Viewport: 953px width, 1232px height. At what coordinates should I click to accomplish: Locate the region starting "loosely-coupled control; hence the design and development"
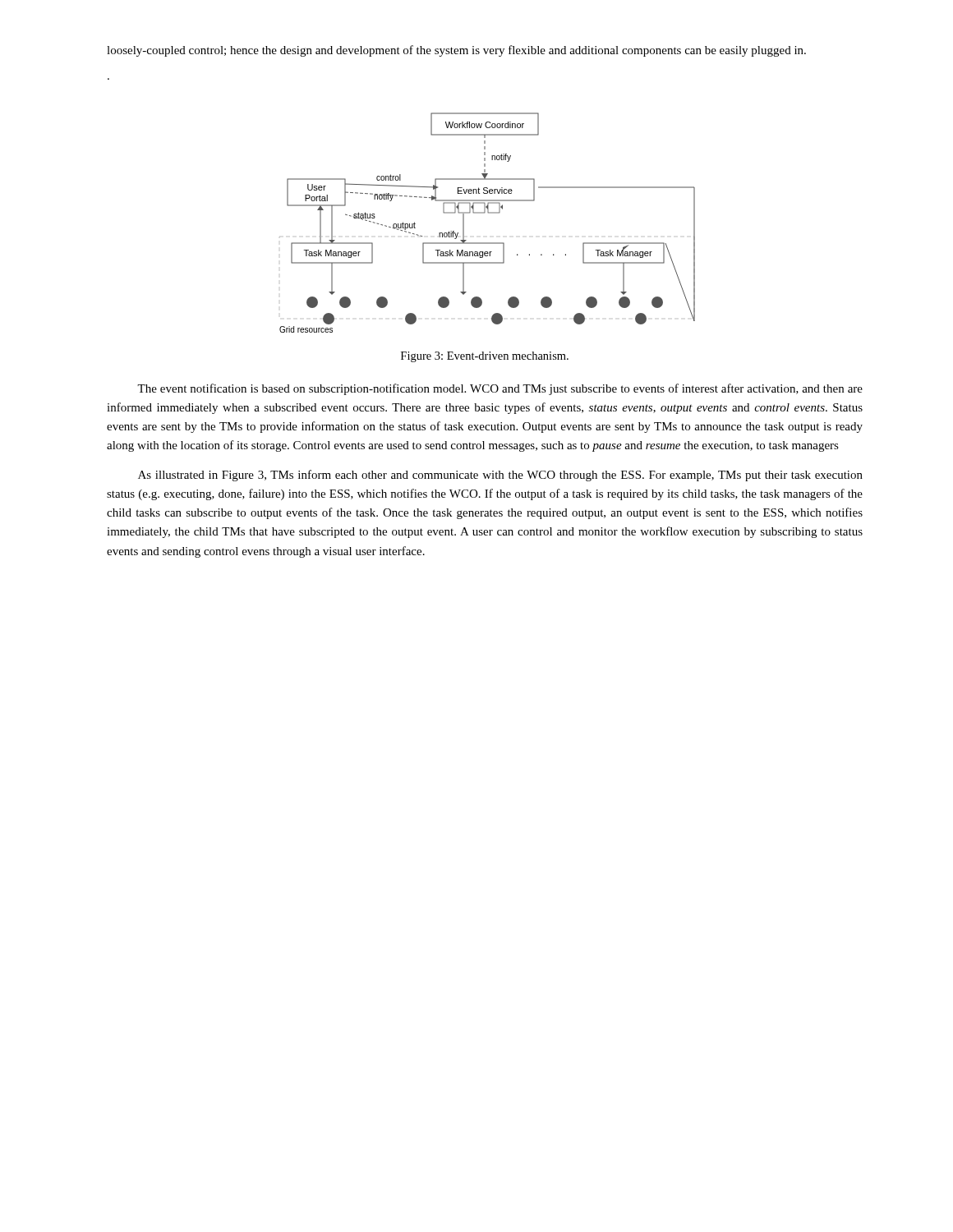pyautogui.click(x=457, y=50)
